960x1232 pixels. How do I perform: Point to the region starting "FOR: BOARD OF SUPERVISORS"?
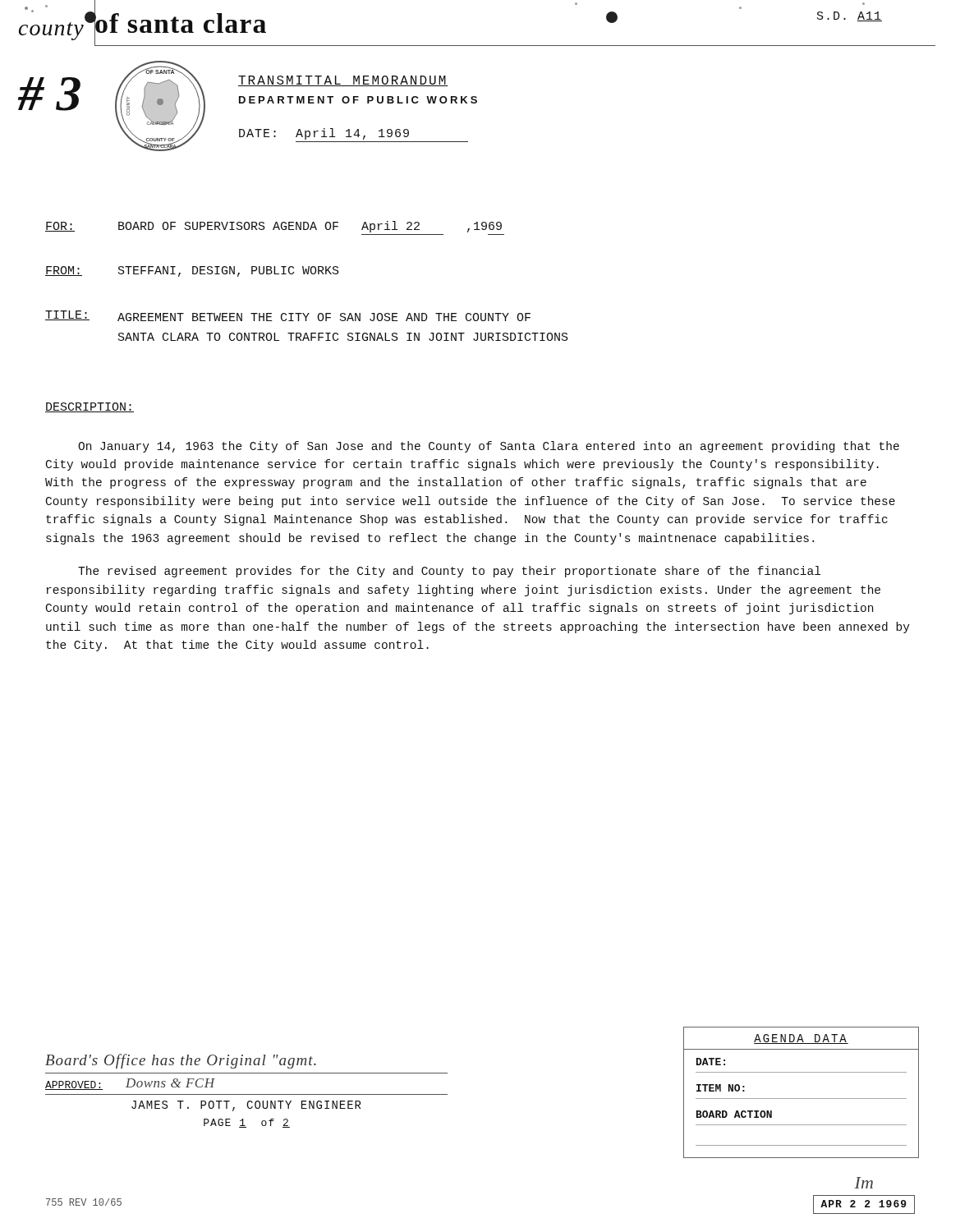pos(480,228)
